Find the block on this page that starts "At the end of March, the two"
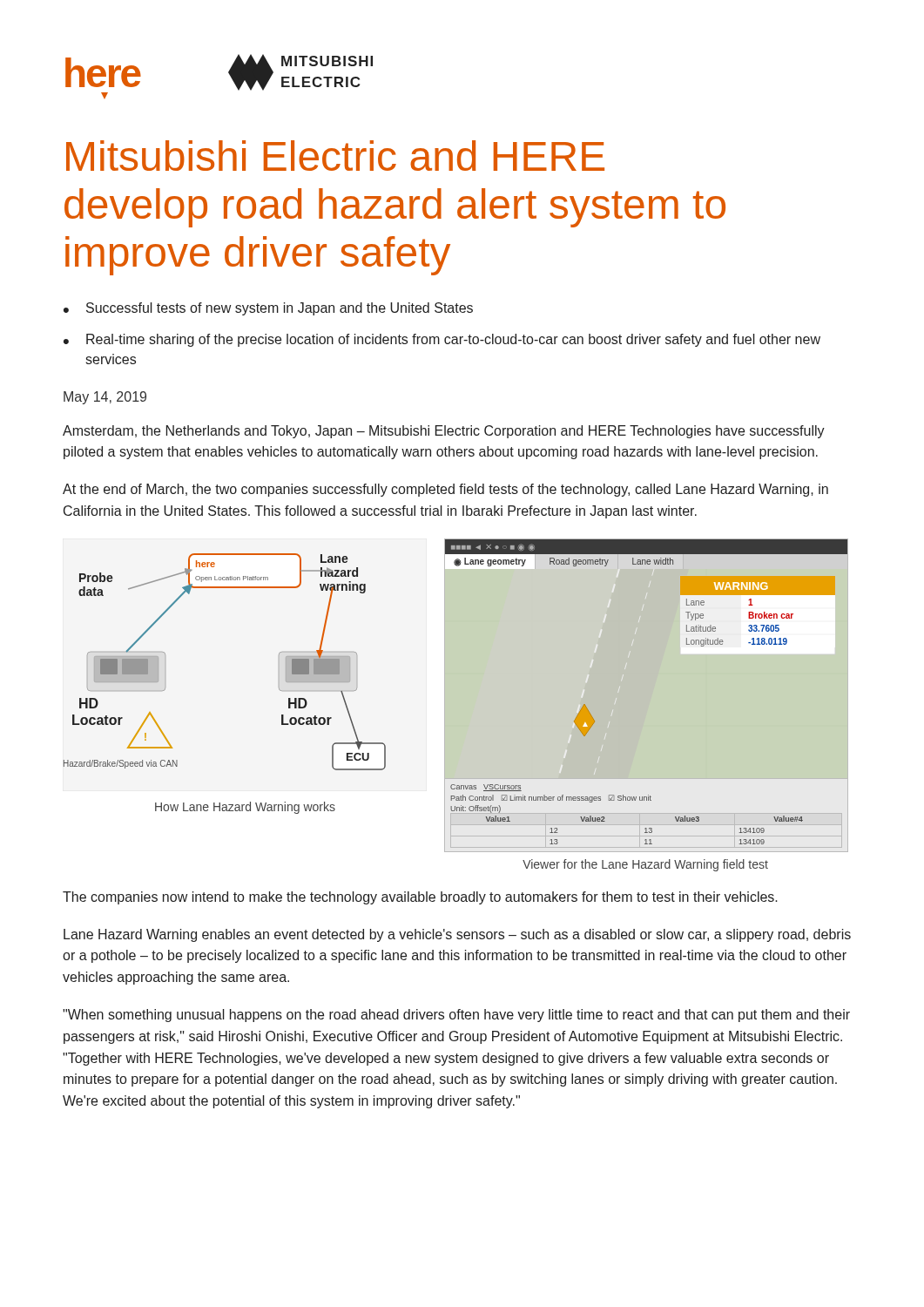 (446, 500)
